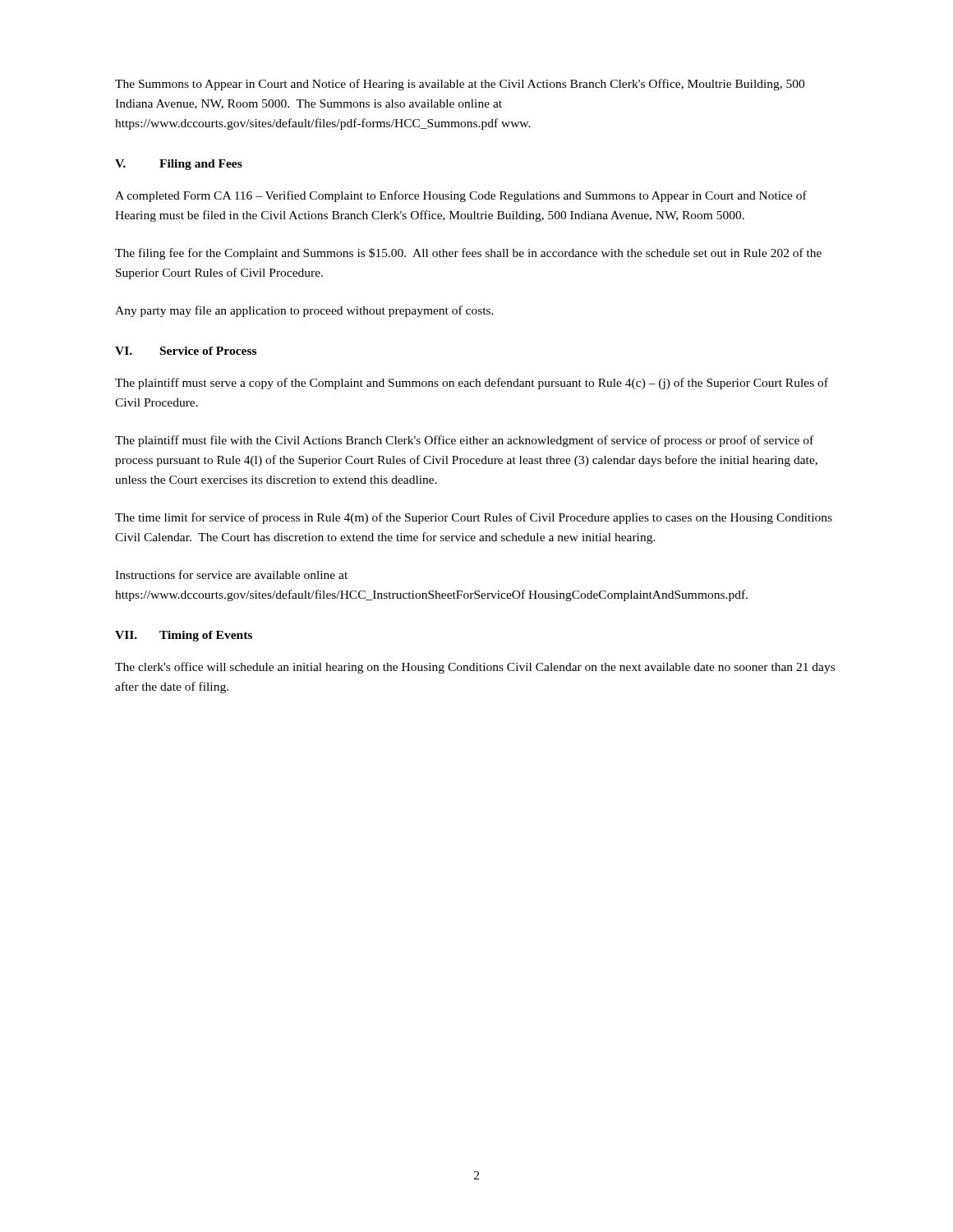Point to the text starting "Any party may file an application to"

[x=305, y=310]
